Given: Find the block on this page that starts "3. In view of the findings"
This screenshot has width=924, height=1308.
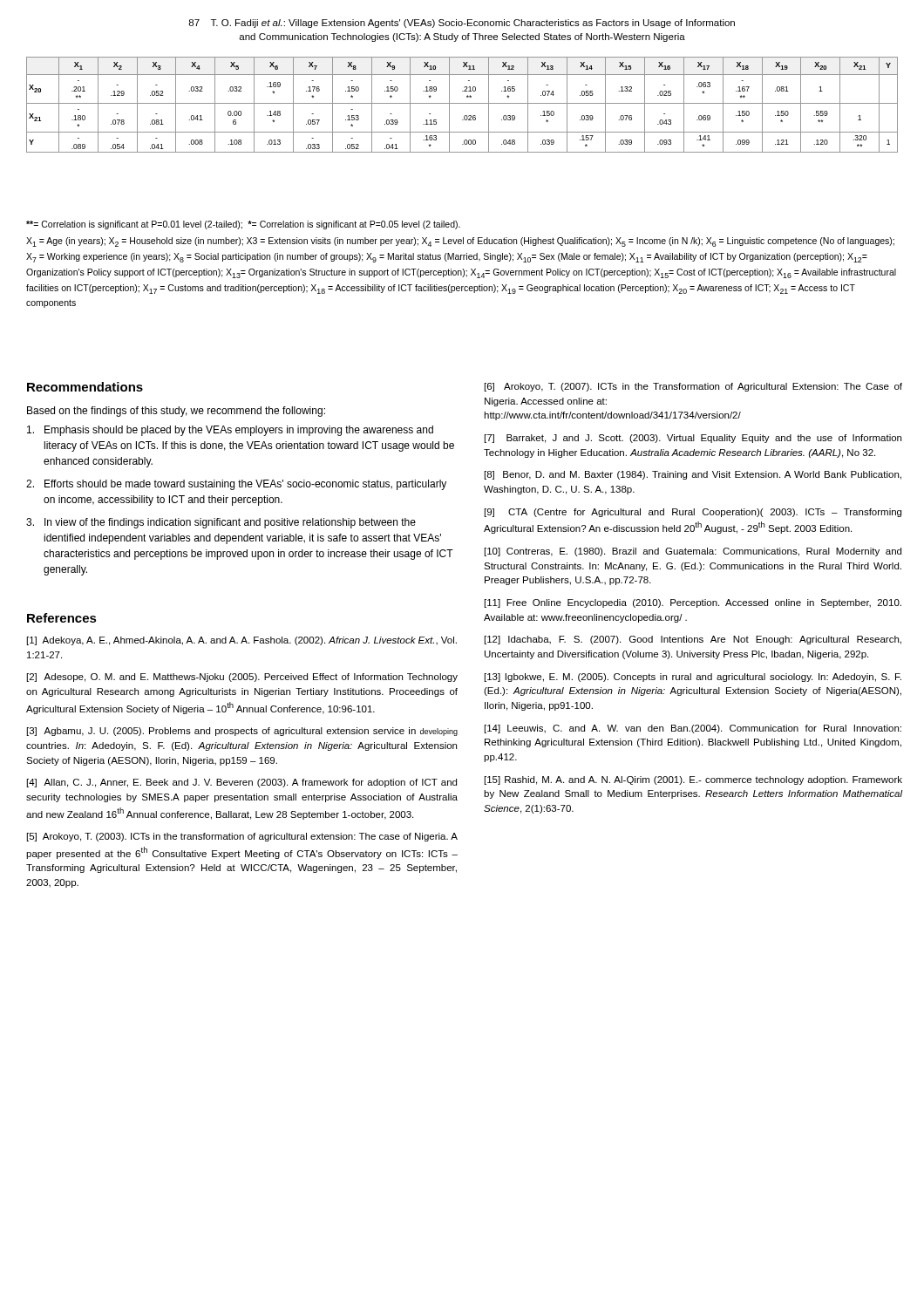Looking at the screenshot, I should [x=242, y=546].
